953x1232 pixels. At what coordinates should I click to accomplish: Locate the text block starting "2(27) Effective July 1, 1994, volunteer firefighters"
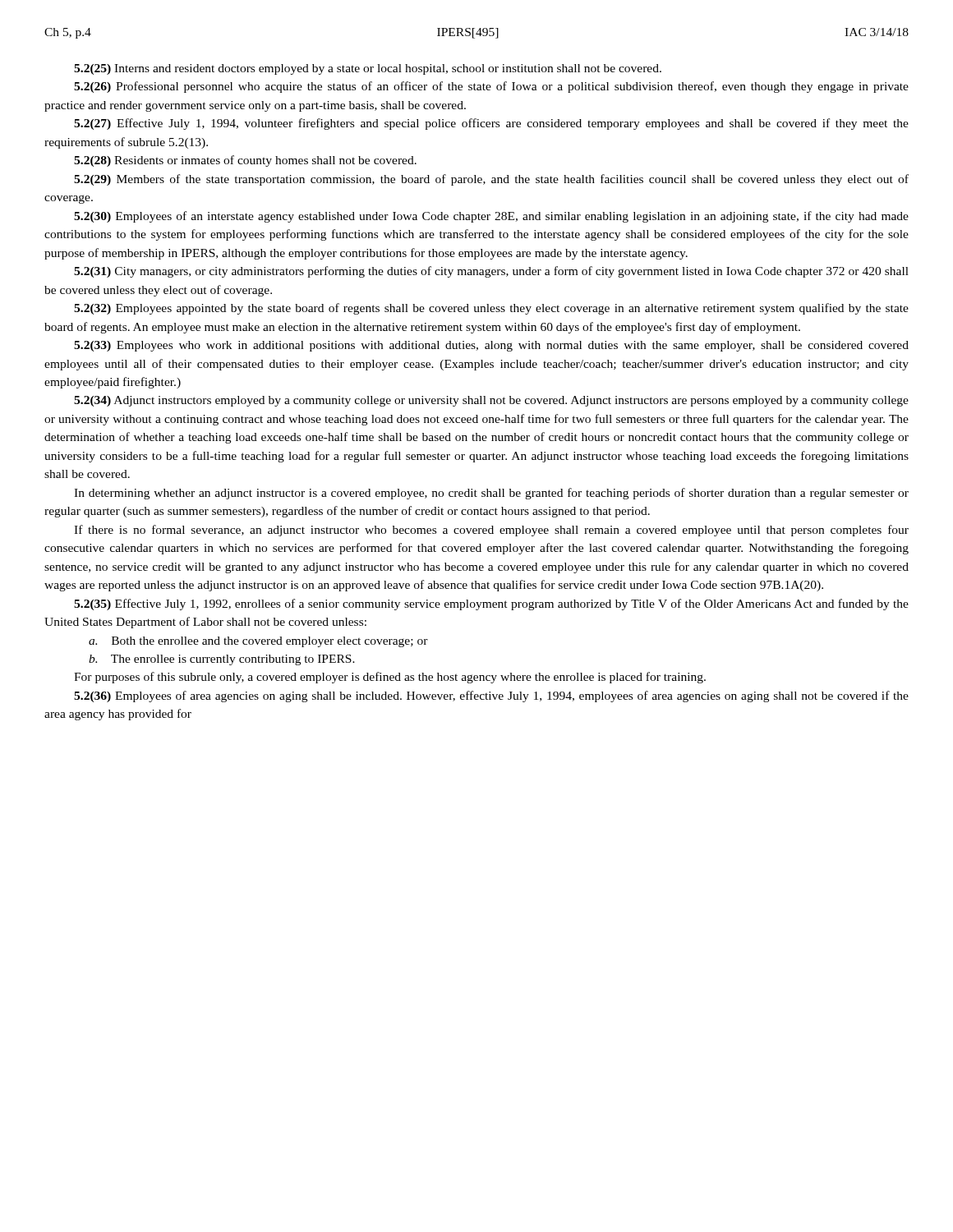tap(476, 132)
